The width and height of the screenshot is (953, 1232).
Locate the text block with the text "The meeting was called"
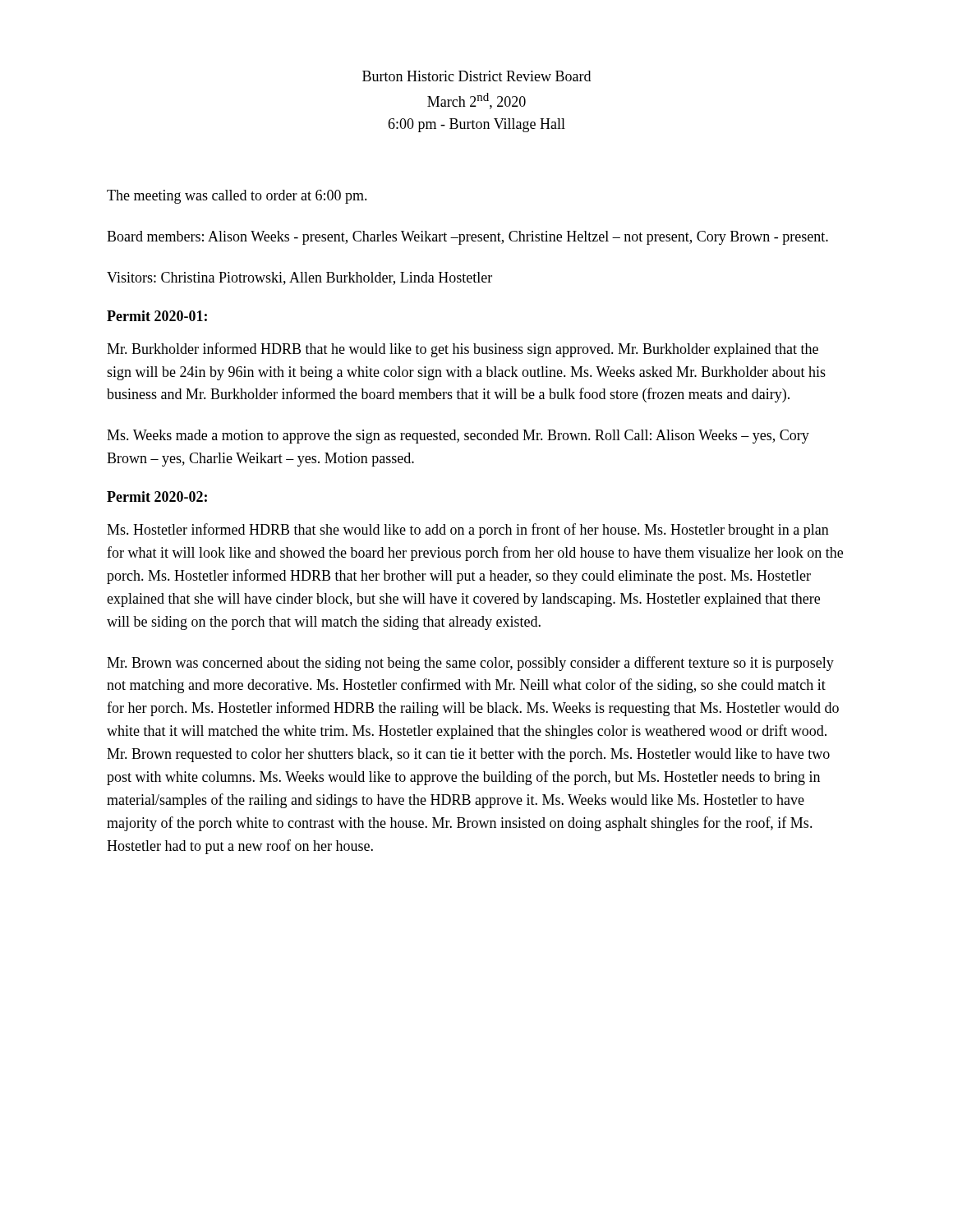pyautogui.click(x=237, y=195)
